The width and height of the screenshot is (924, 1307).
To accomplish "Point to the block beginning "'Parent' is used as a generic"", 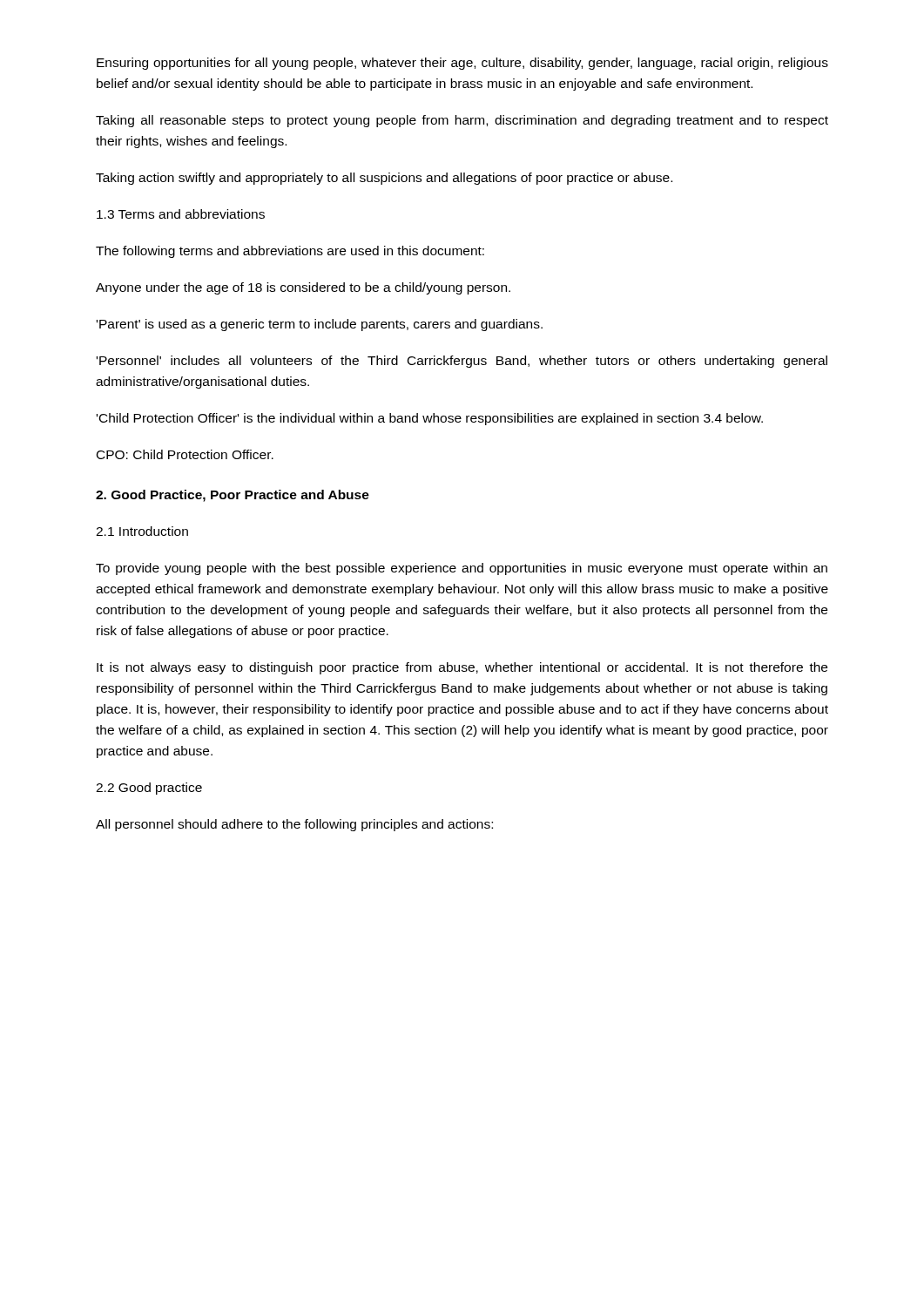I will click(x=320, y=324).
